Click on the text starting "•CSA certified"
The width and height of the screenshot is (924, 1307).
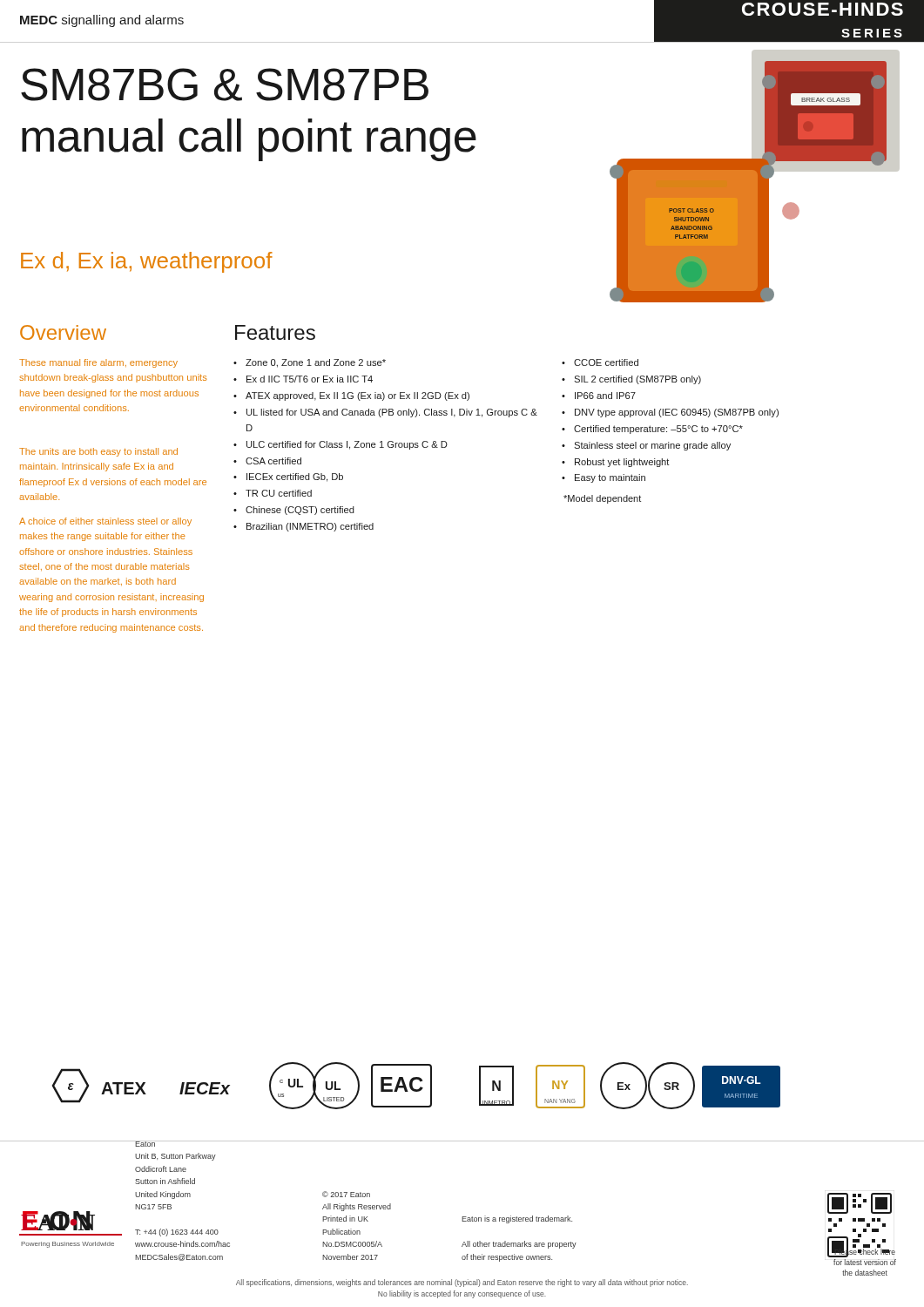coord(268,461)
